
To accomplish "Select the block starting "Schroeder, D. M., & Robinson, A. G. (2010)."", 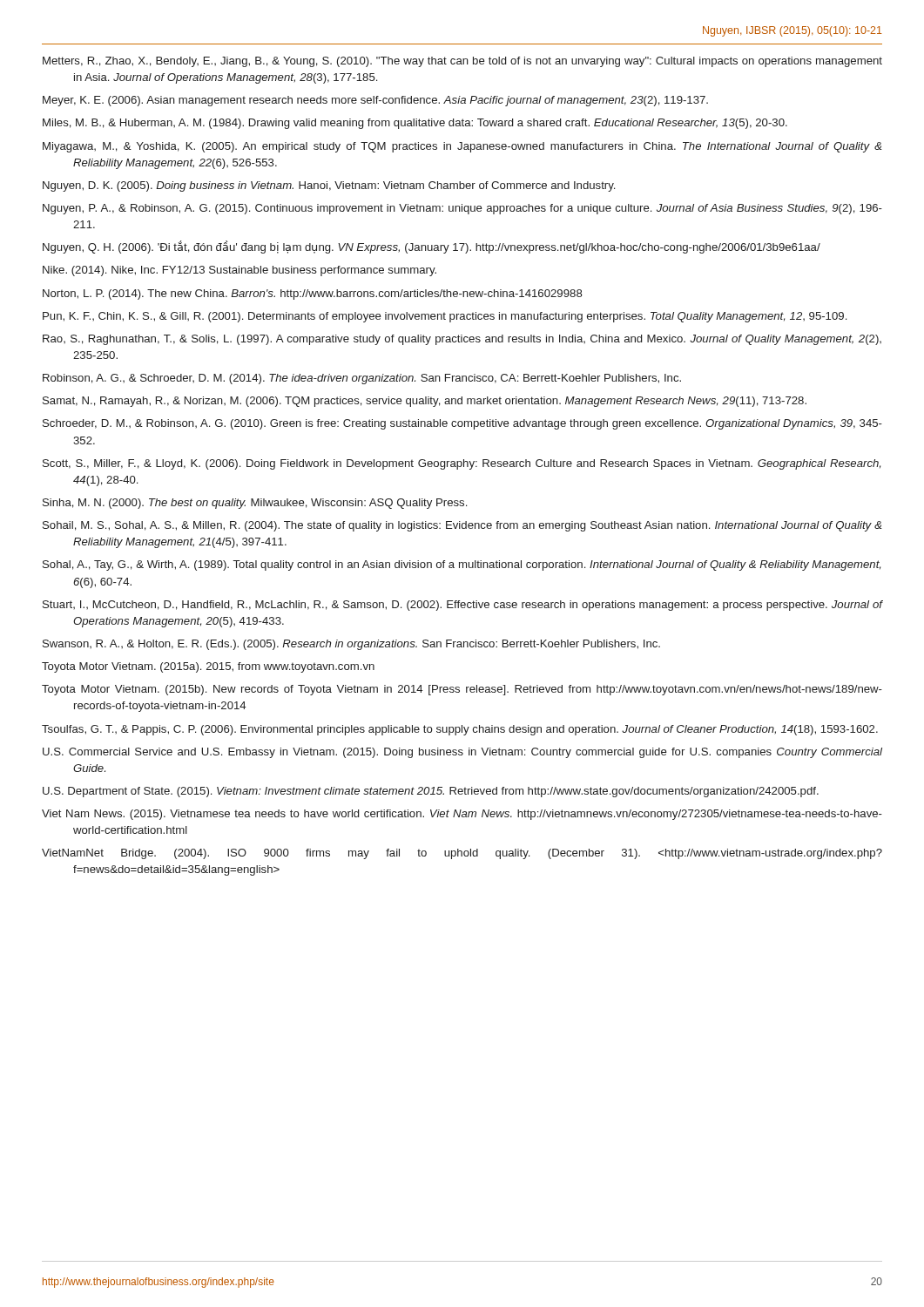I will point(462,432).
